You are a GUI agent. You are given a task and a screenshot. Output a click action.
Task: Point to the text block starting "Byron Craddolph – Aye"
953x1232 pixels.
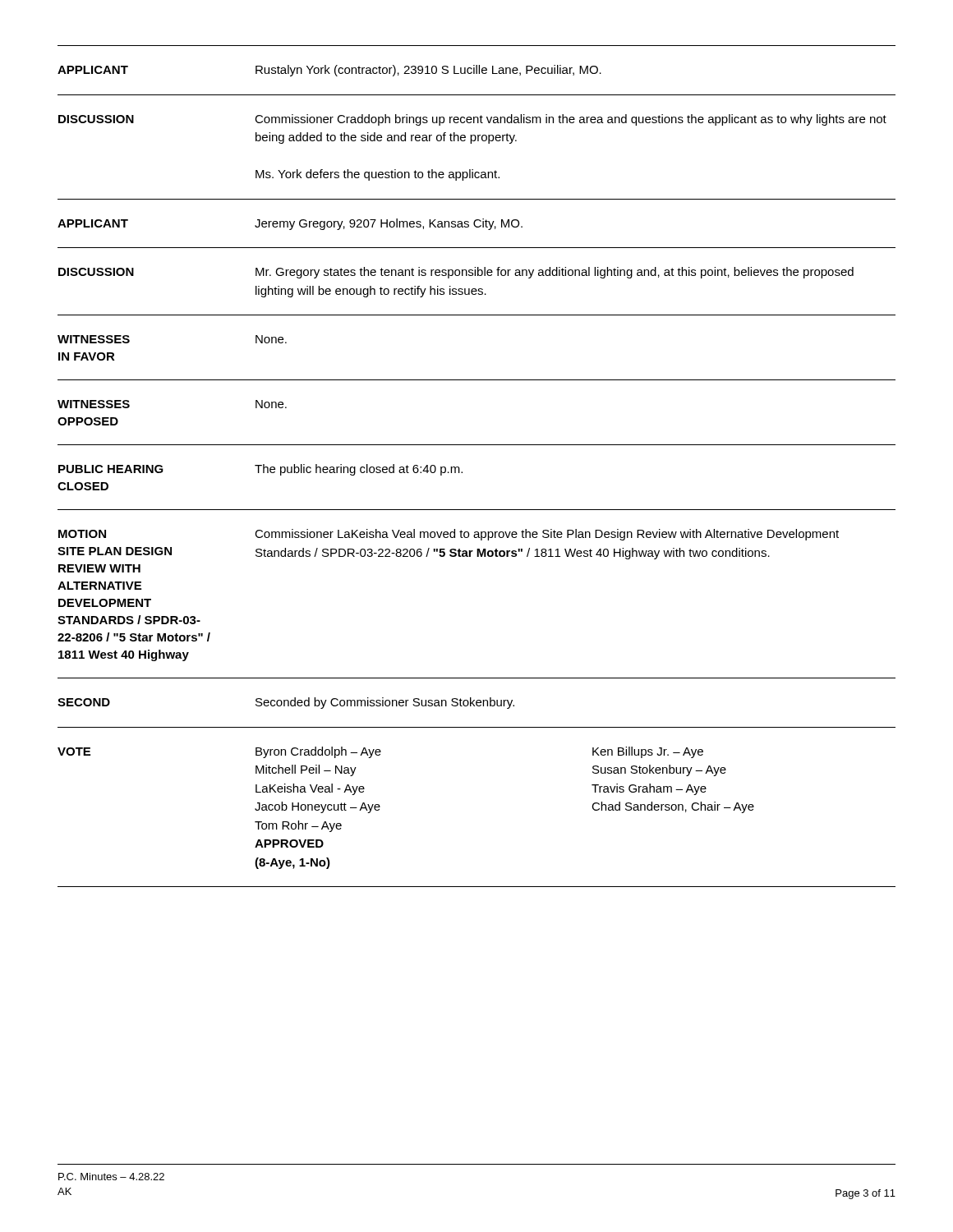pyautogui.click(x=318, y=752)
